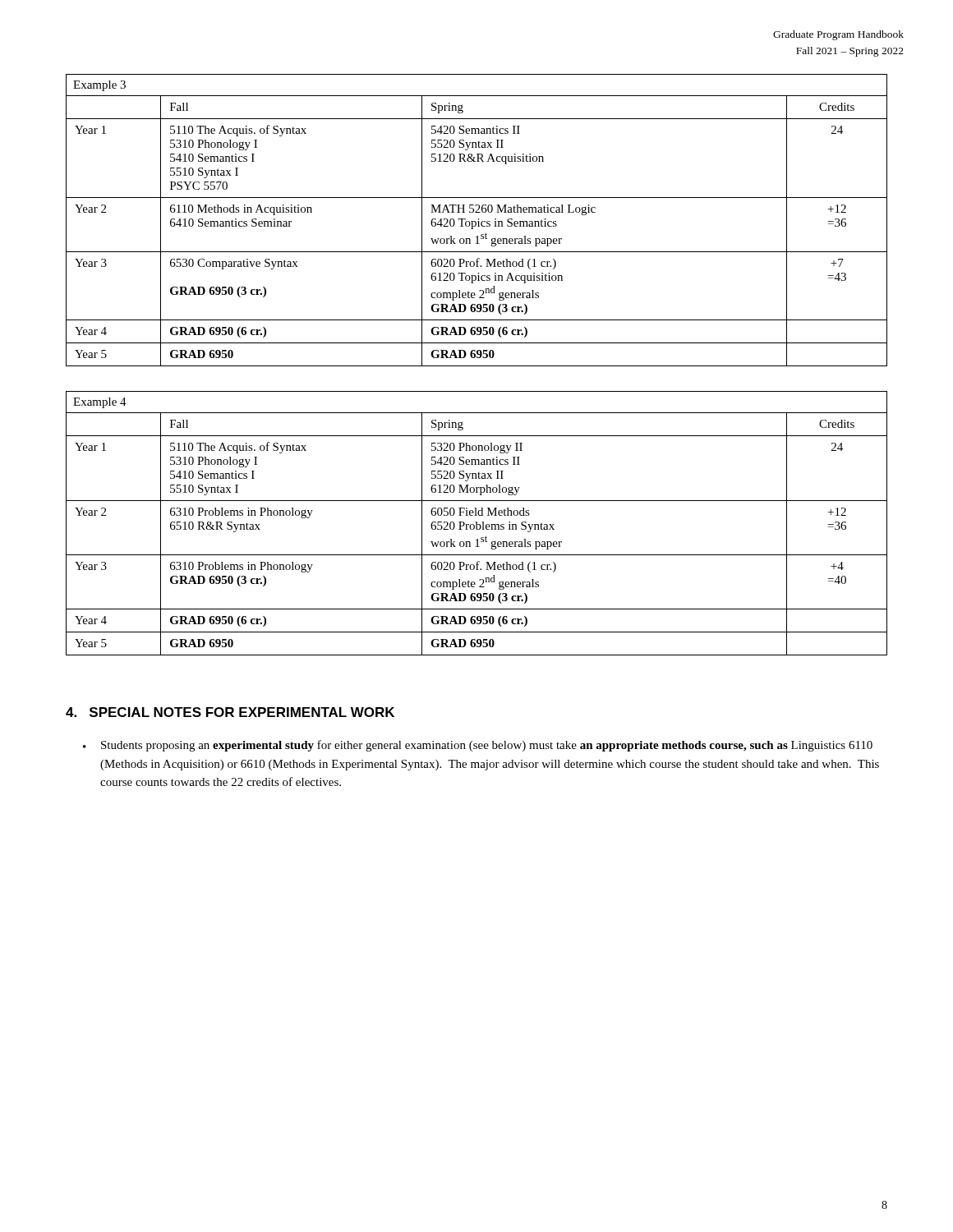Navigate to the text starting "4. SPECIAL NOTES FOR EXPERIMENTAL"
Viewport: 953px width, 1232px height.
(230, 712)
